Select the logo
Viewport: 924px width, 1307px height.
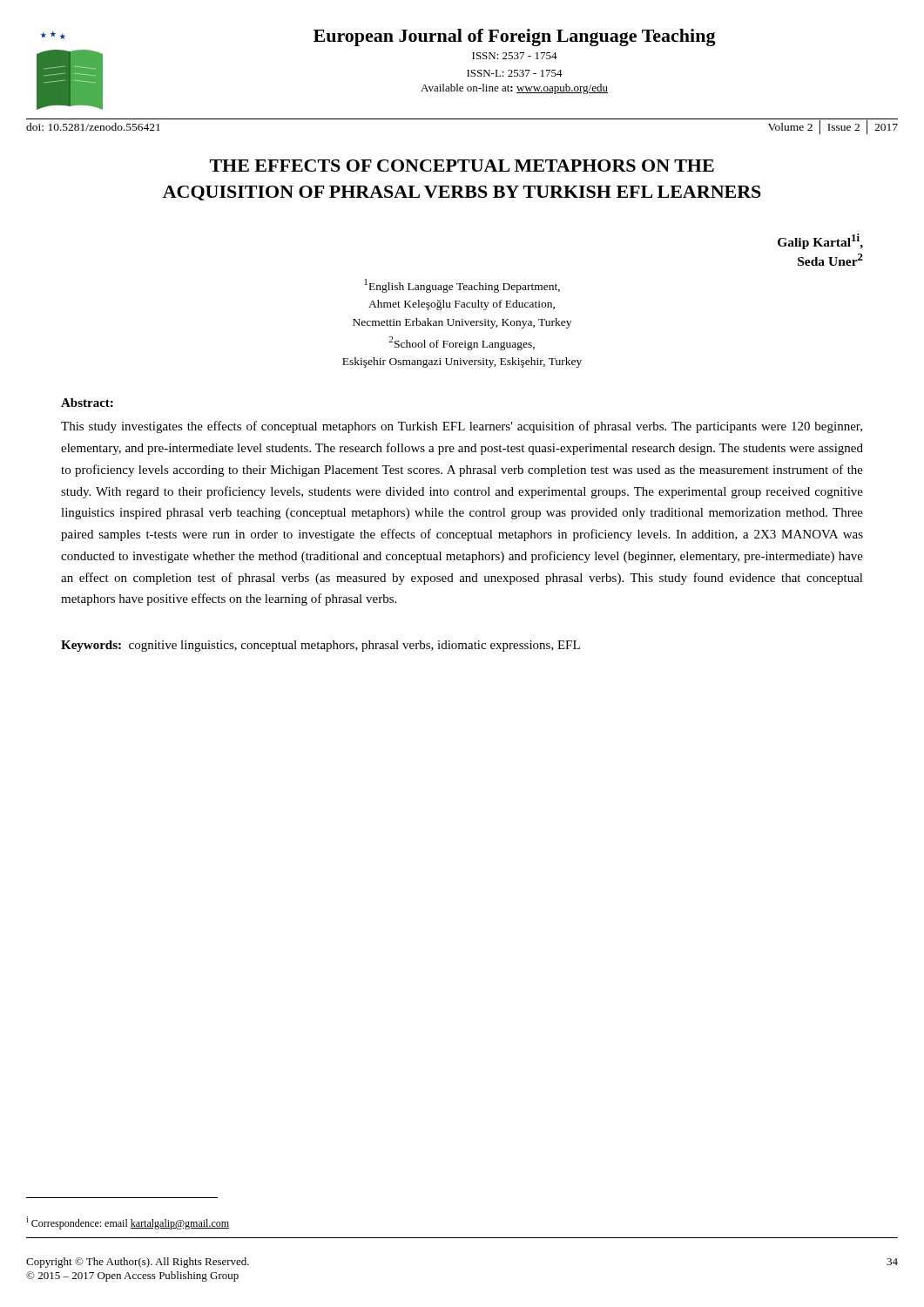[x=74, y=69]
